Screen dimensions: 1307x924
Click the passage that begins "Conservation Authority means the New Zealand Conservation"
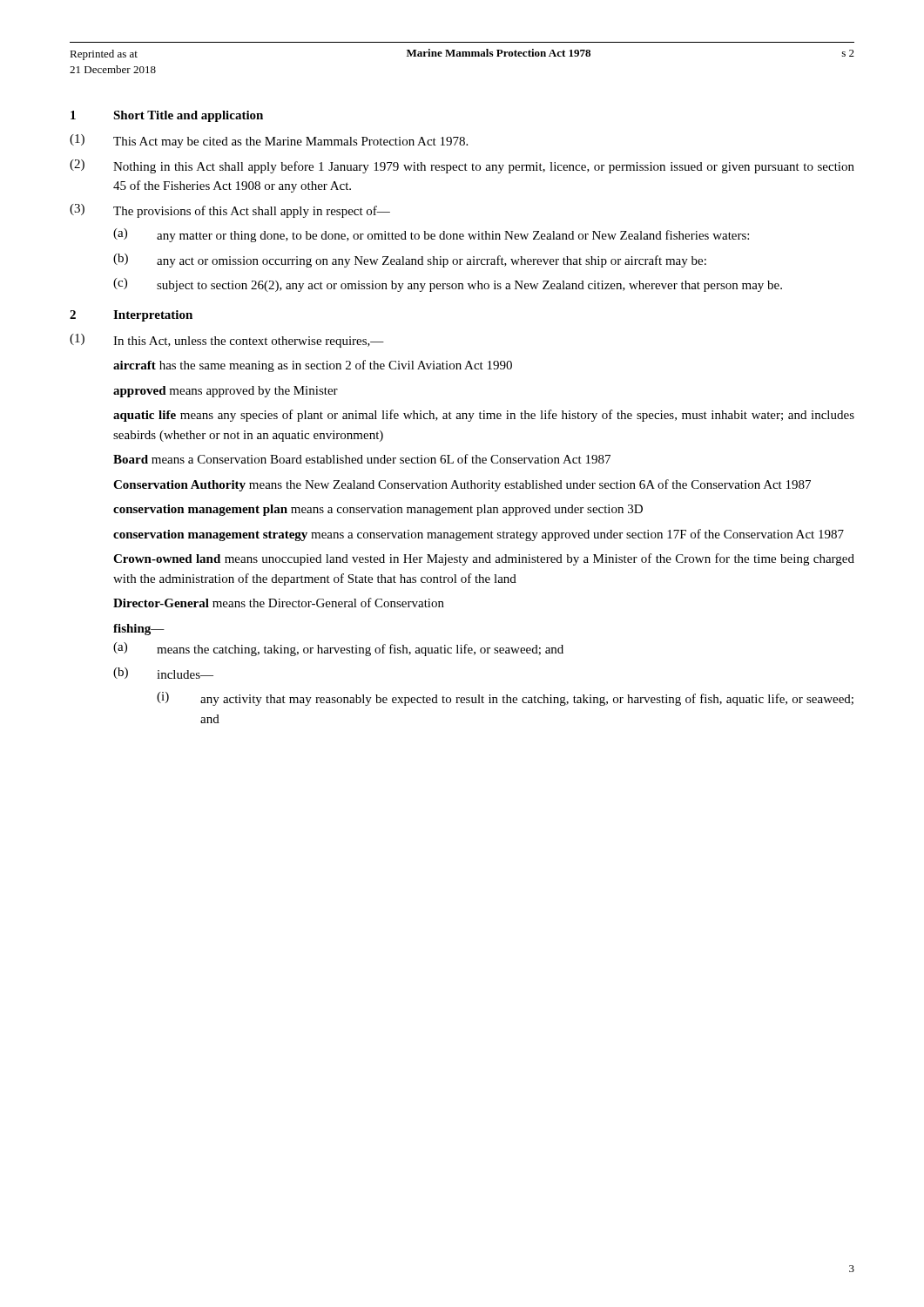(x=462, y=484)
